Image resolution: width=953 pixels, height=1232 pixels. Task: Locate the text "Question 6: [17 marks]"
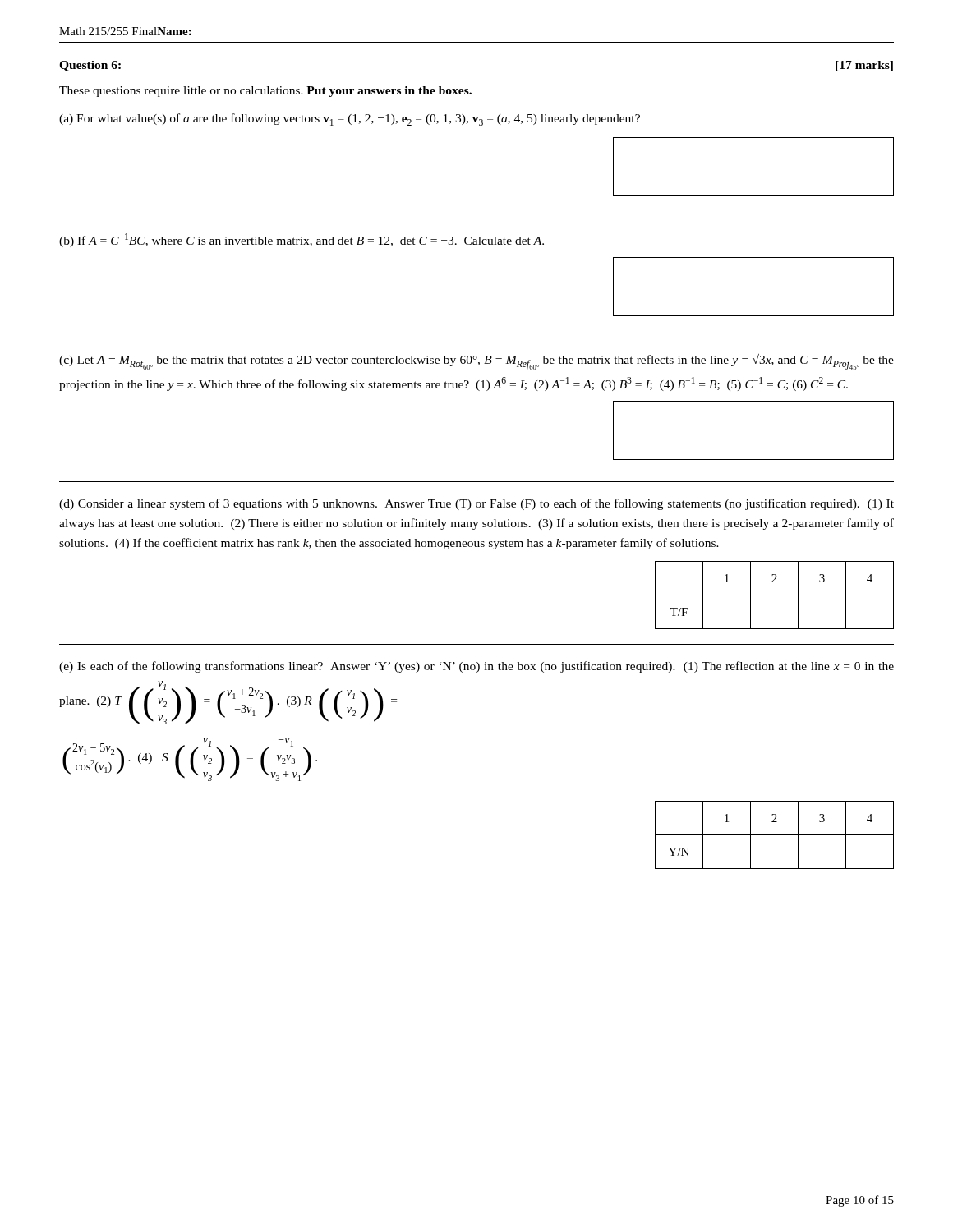(93, 66)
